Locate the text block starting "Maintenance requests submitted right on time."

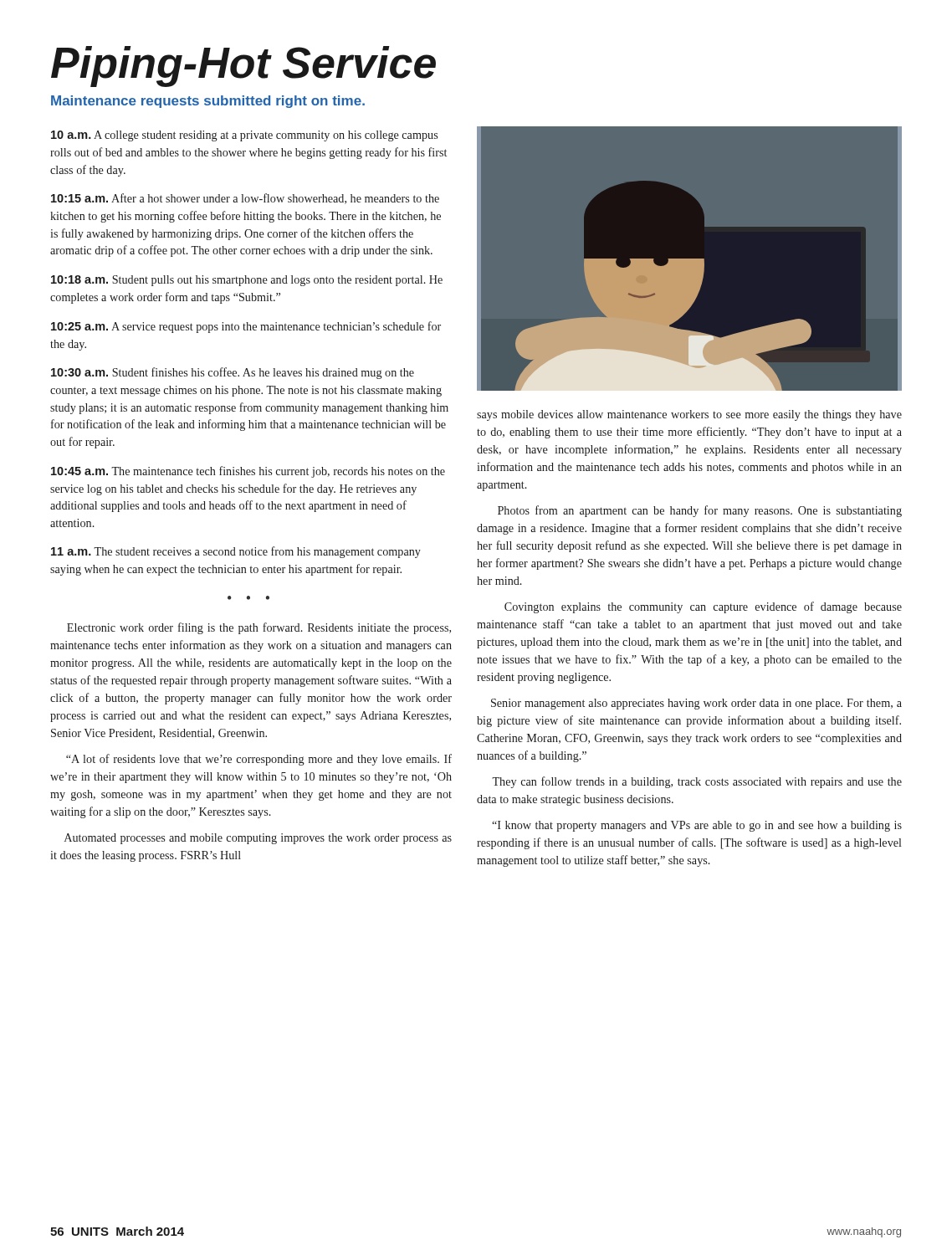tap(208, 100)
